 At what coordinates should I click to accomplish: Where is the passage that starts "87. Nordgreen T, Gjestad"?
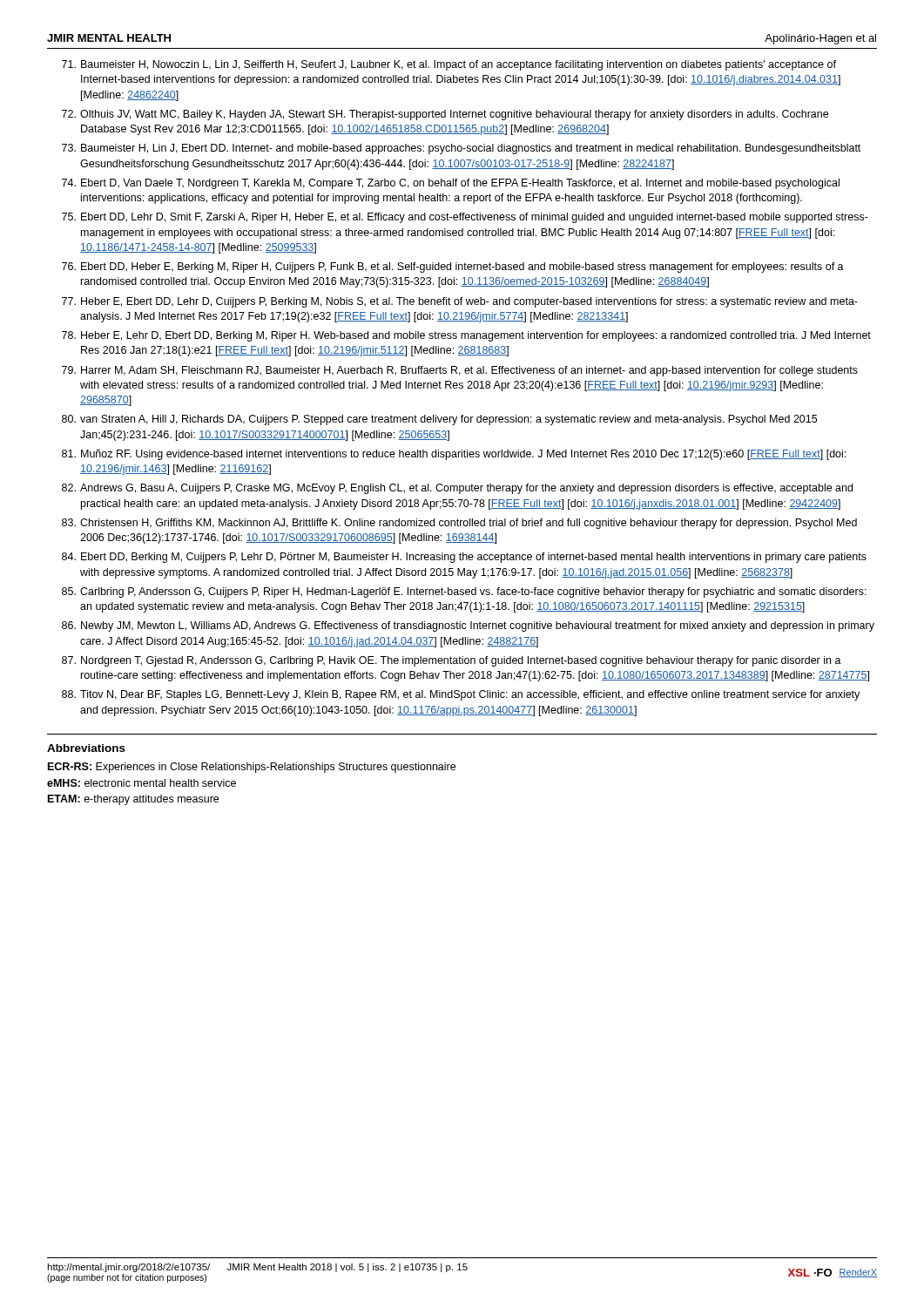click(x=462, y=668)
